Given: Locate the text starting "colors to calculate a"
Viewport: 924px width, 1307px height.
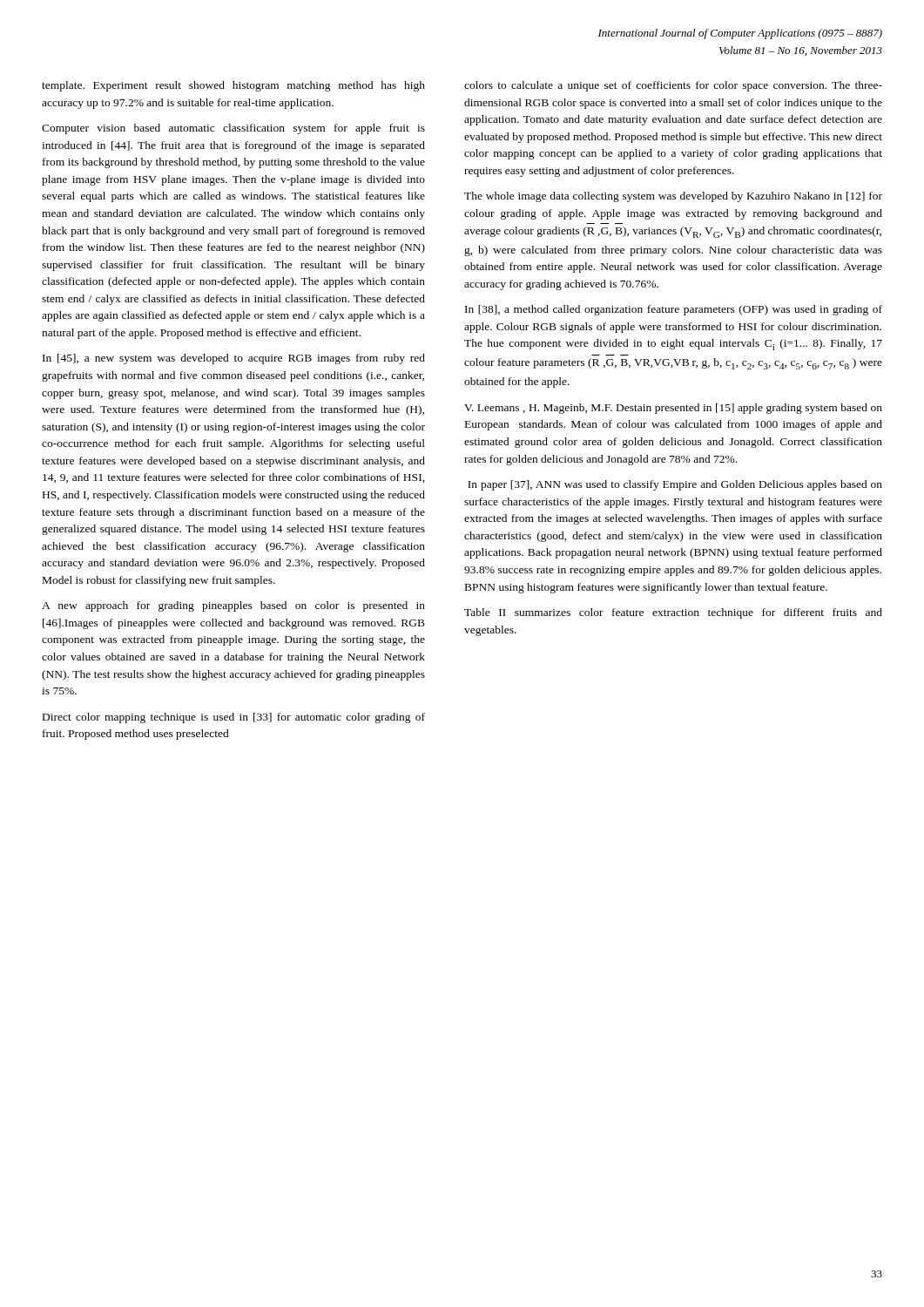Looking at the screenshot, I should (x=673, y=128).
